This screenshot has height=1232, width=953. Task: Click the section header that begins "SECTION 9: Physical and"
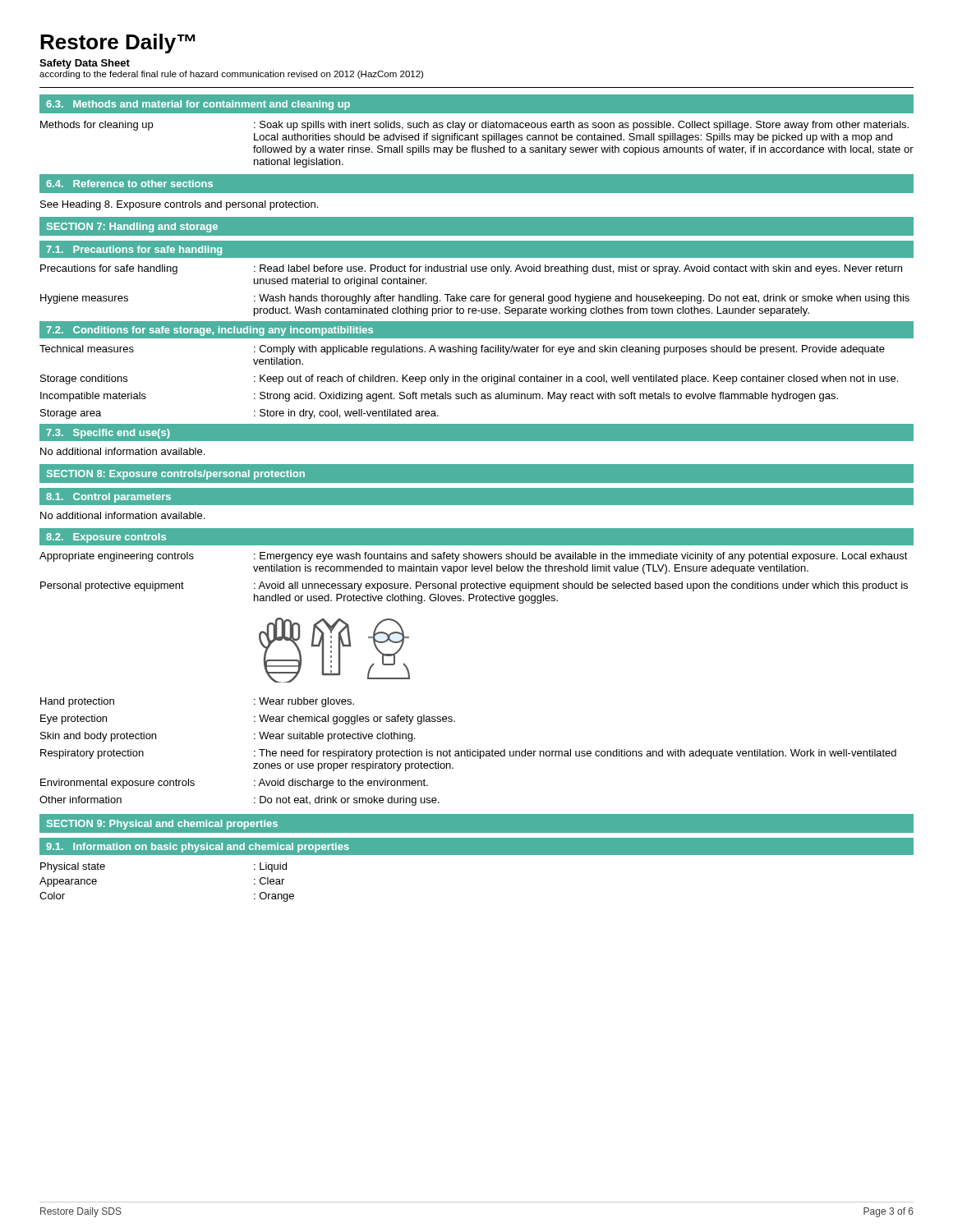tap(162, 823)
